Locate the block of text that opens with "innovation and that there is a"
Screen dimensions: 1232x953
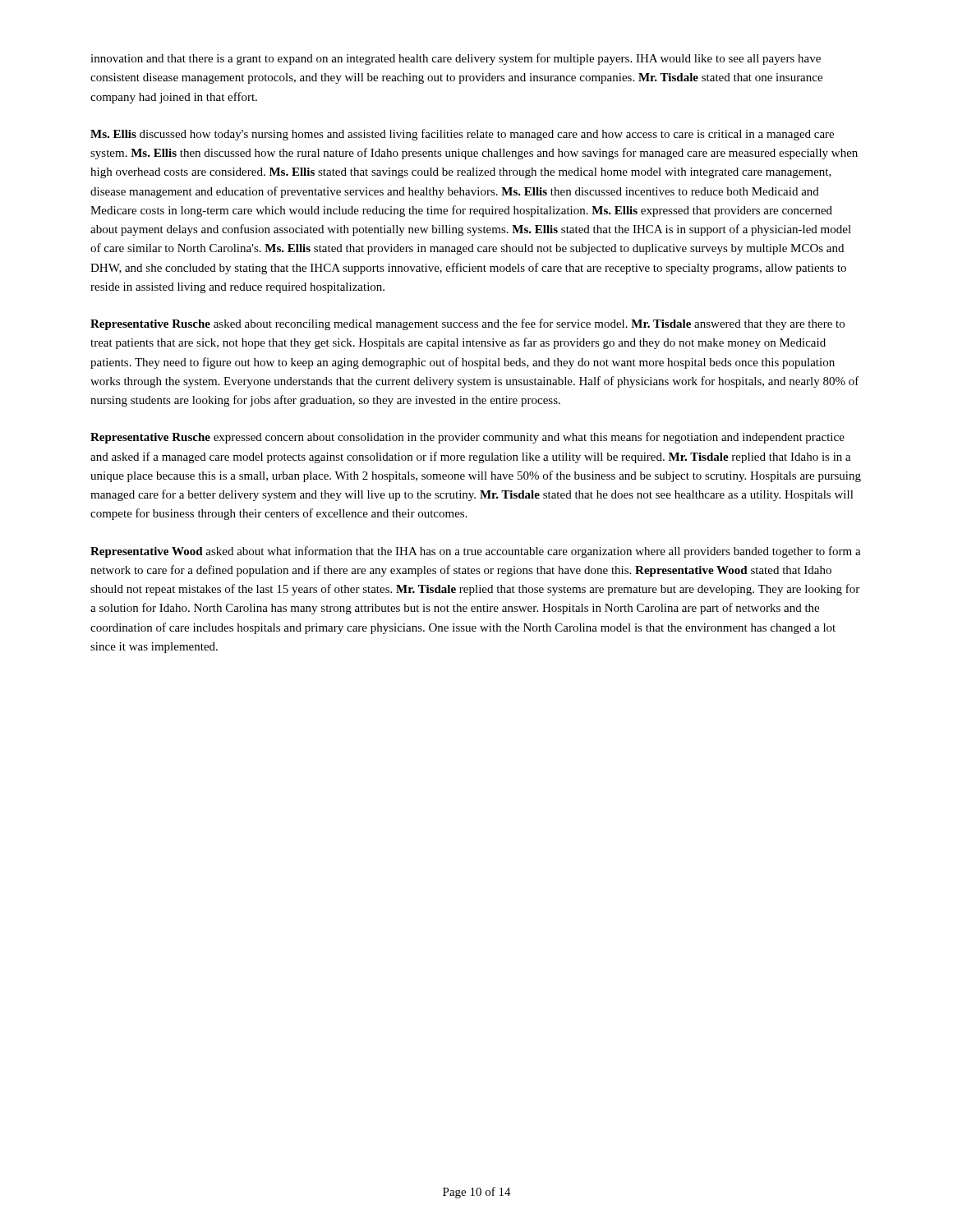457,77
